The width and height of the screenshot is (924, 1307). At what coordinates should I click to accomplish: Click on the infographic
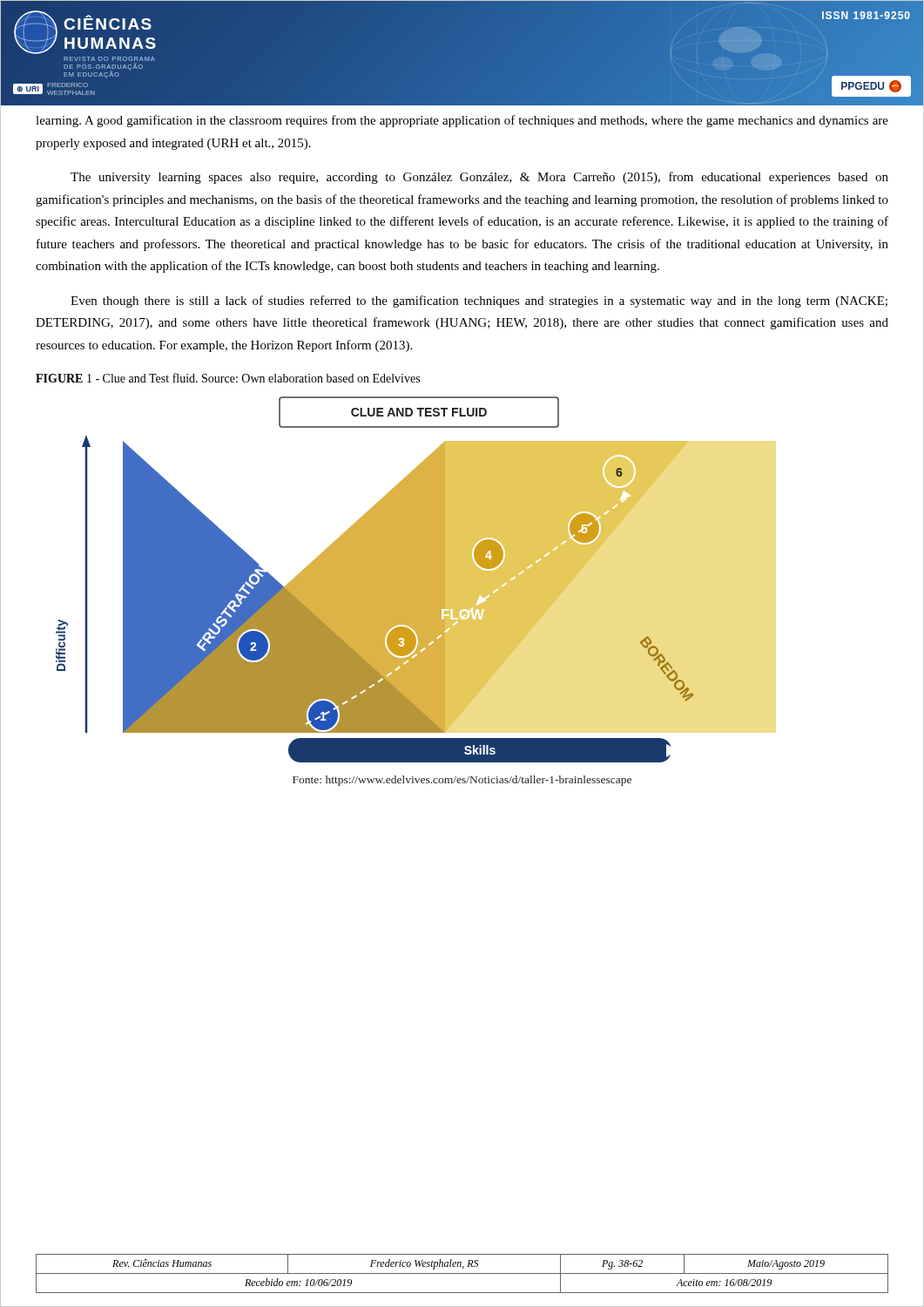(462, 580)
